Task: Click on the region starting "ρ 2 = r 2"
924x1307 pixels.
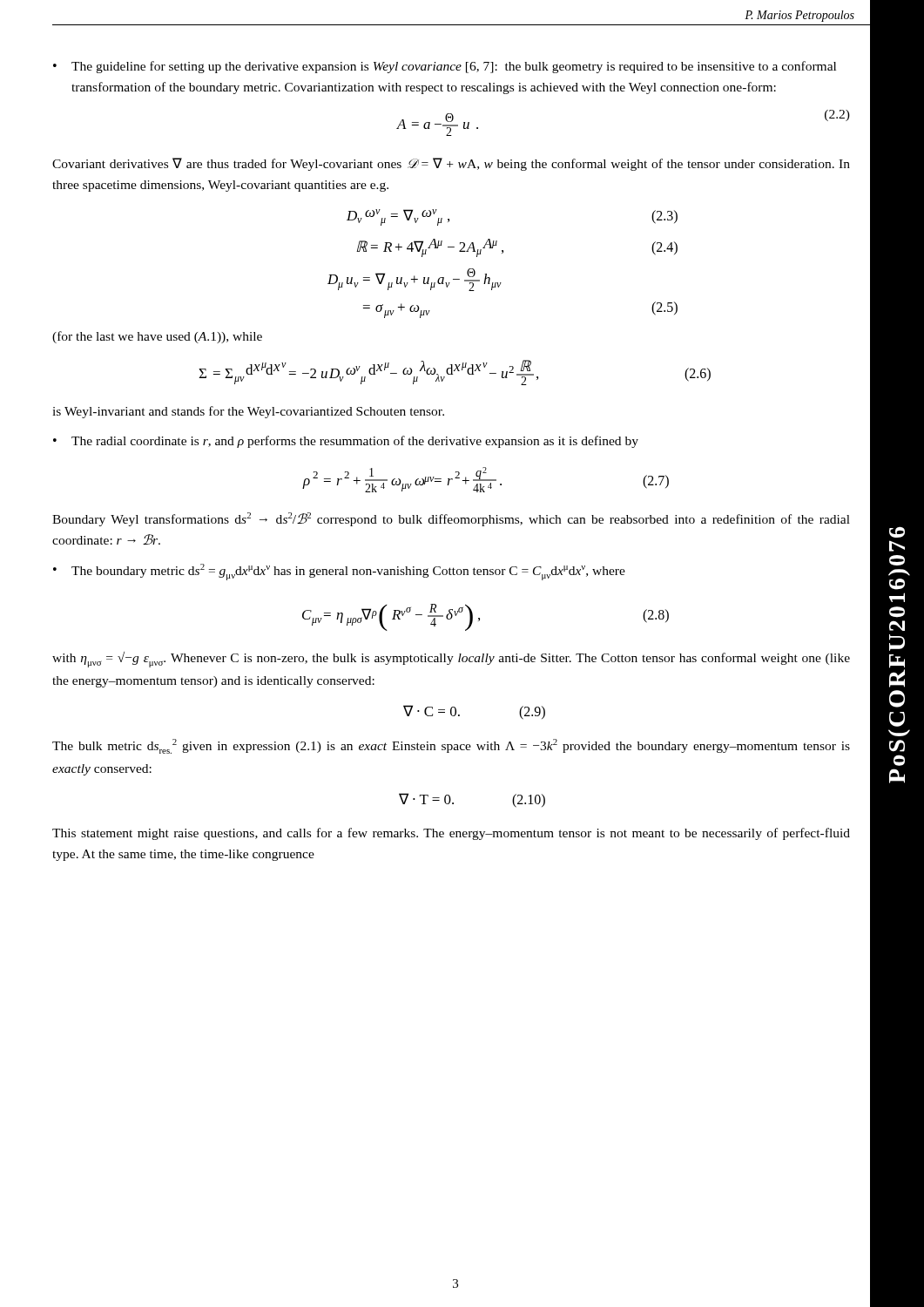Action: coord(451,481)
